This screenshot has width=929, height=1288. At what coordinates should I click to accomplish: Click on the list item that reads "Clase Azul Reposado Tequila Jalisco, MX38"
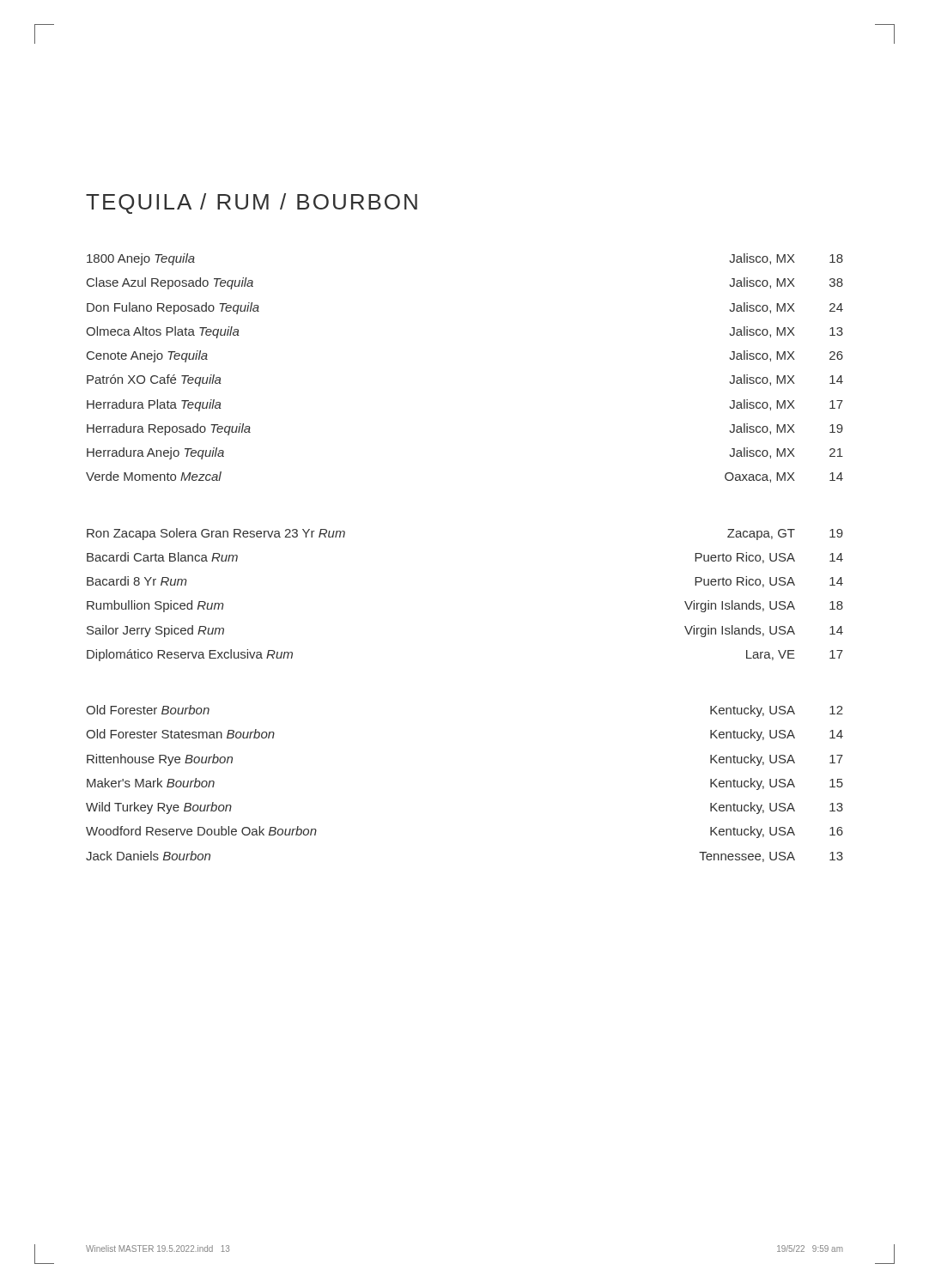pyautogui.click(x=169, y=283)
